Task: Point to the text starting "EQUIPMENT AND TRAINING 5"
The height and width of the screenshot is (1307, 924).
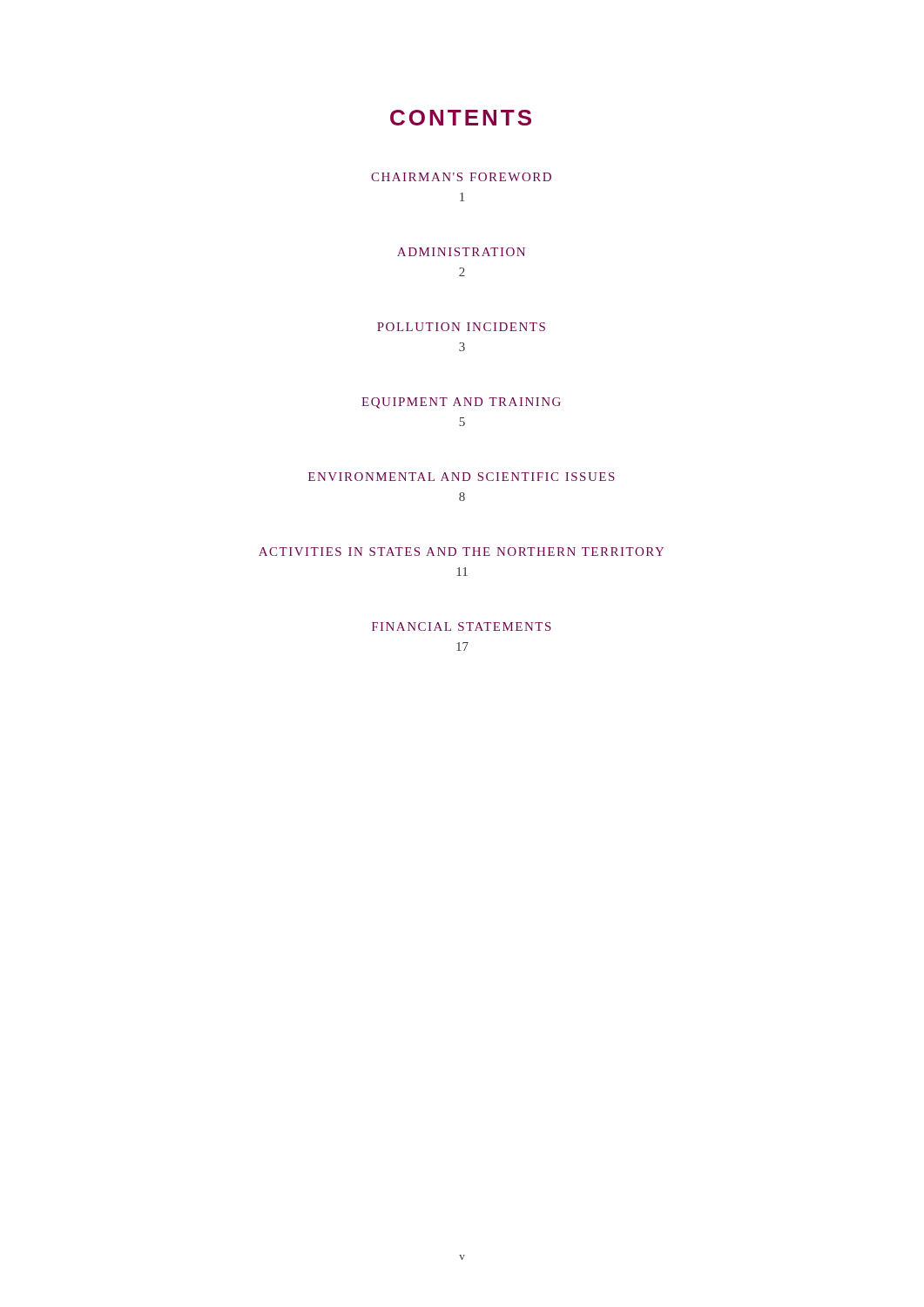Action: click(x=462, y=412)
